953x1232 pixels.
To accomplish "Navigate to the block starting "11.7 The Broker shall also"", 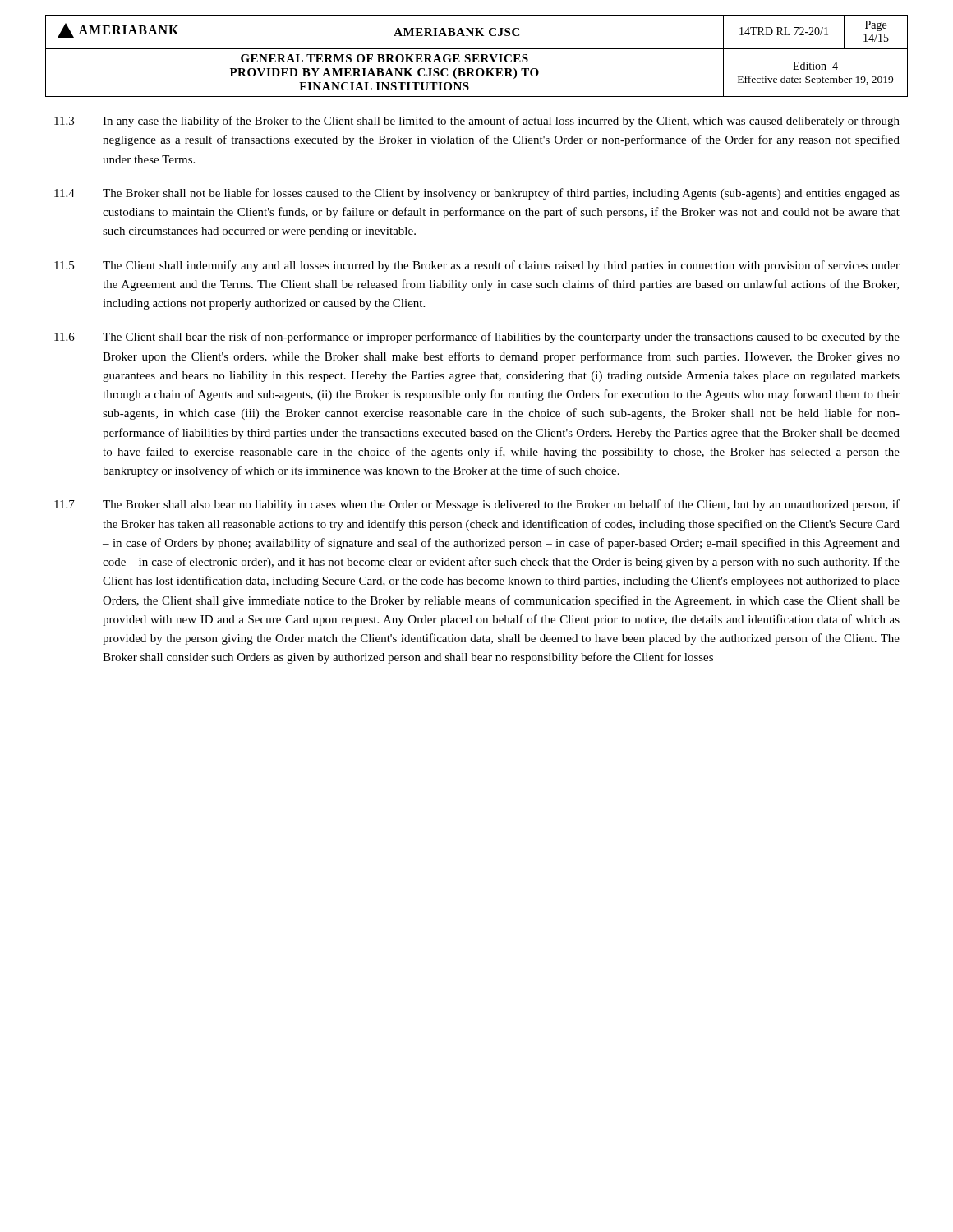I will (x=476, y=581).
